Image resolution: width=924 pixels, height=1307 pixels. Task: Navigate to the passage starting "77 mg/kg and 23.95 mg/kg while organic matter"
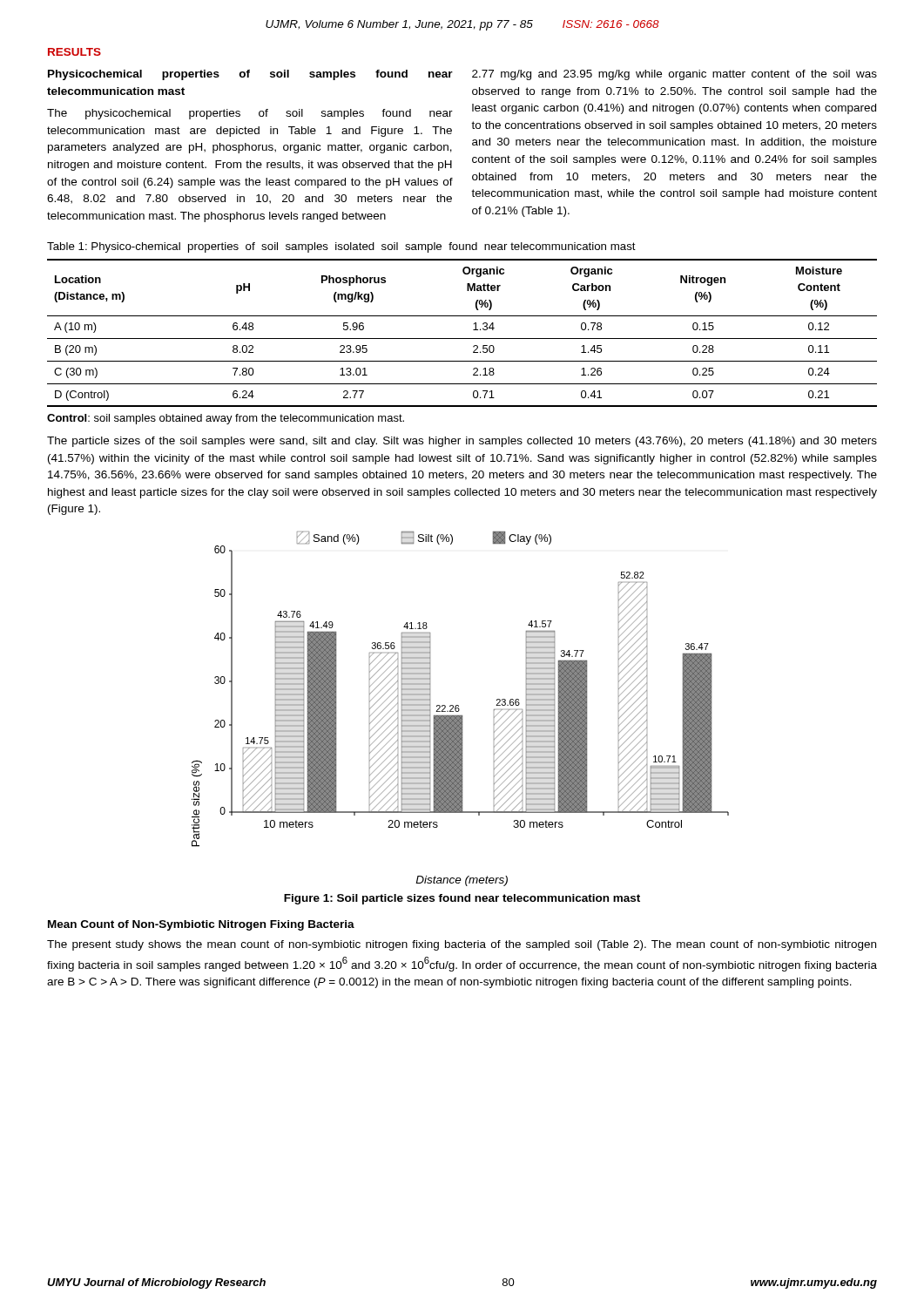pyautogui.click(x=674, y=142)
